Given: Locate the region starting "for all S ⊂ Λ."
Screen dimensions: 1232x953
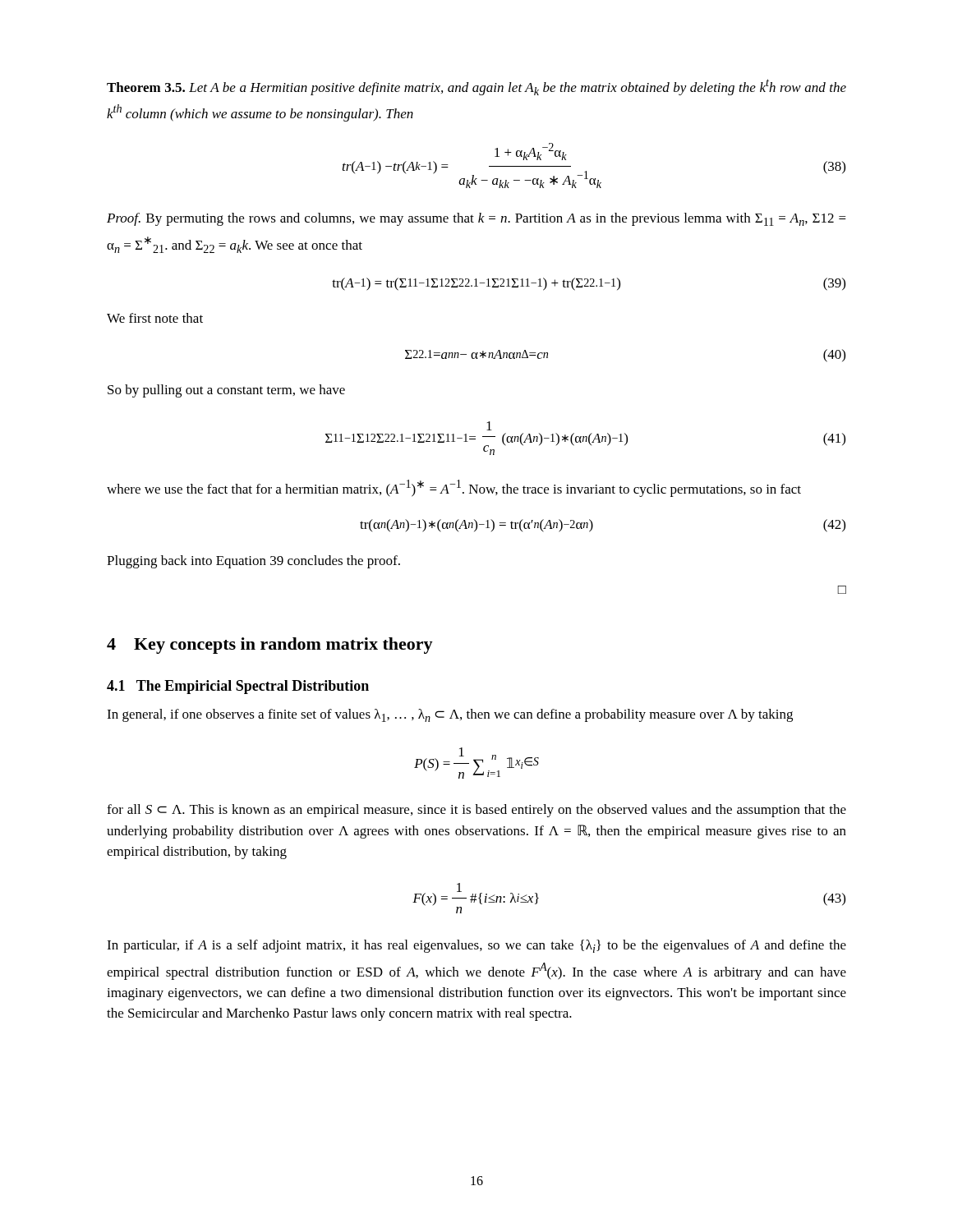Looking at the screenshot, I should (x=476, y=831).
